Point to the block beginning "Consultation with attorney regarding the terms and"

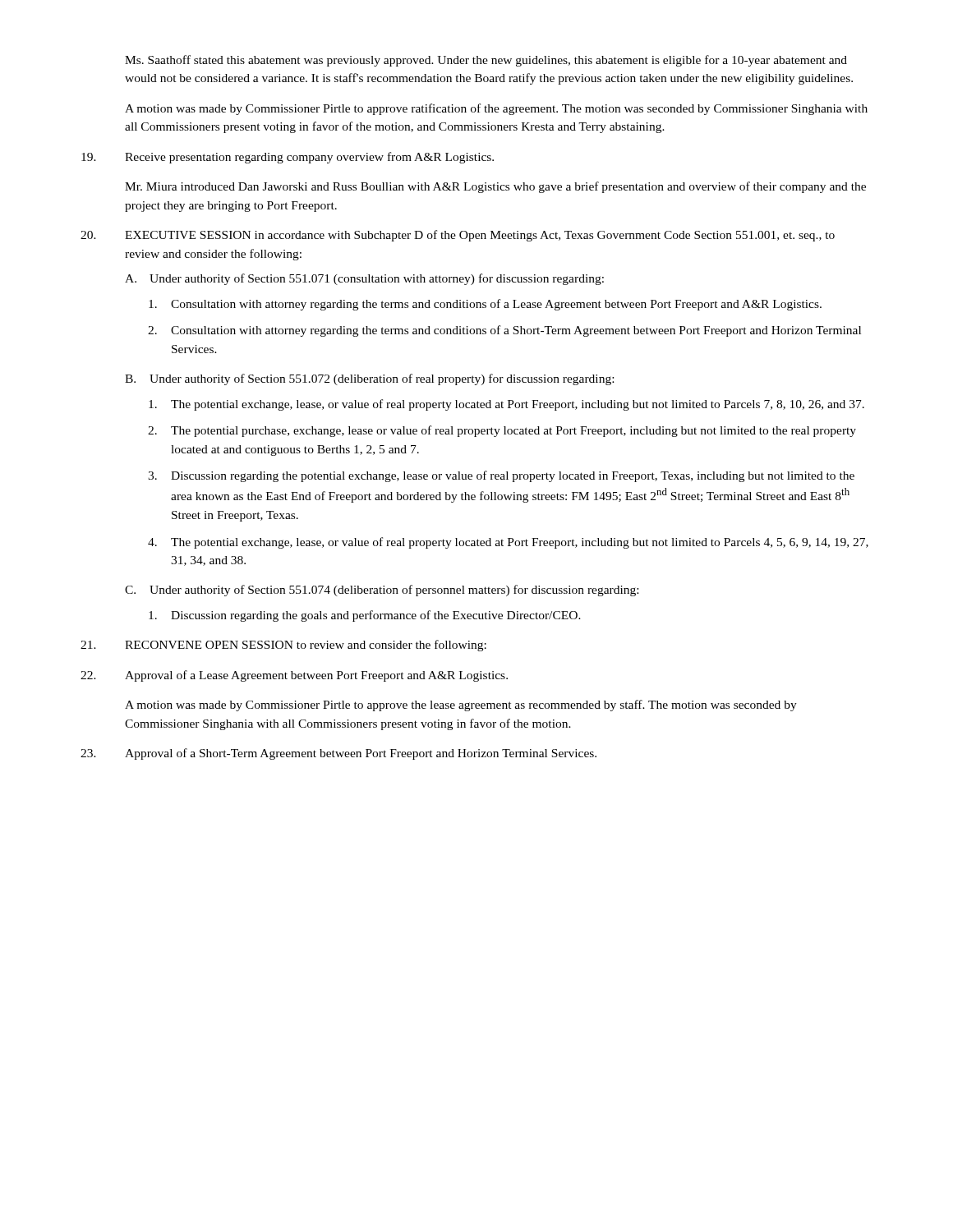[510, 304]
